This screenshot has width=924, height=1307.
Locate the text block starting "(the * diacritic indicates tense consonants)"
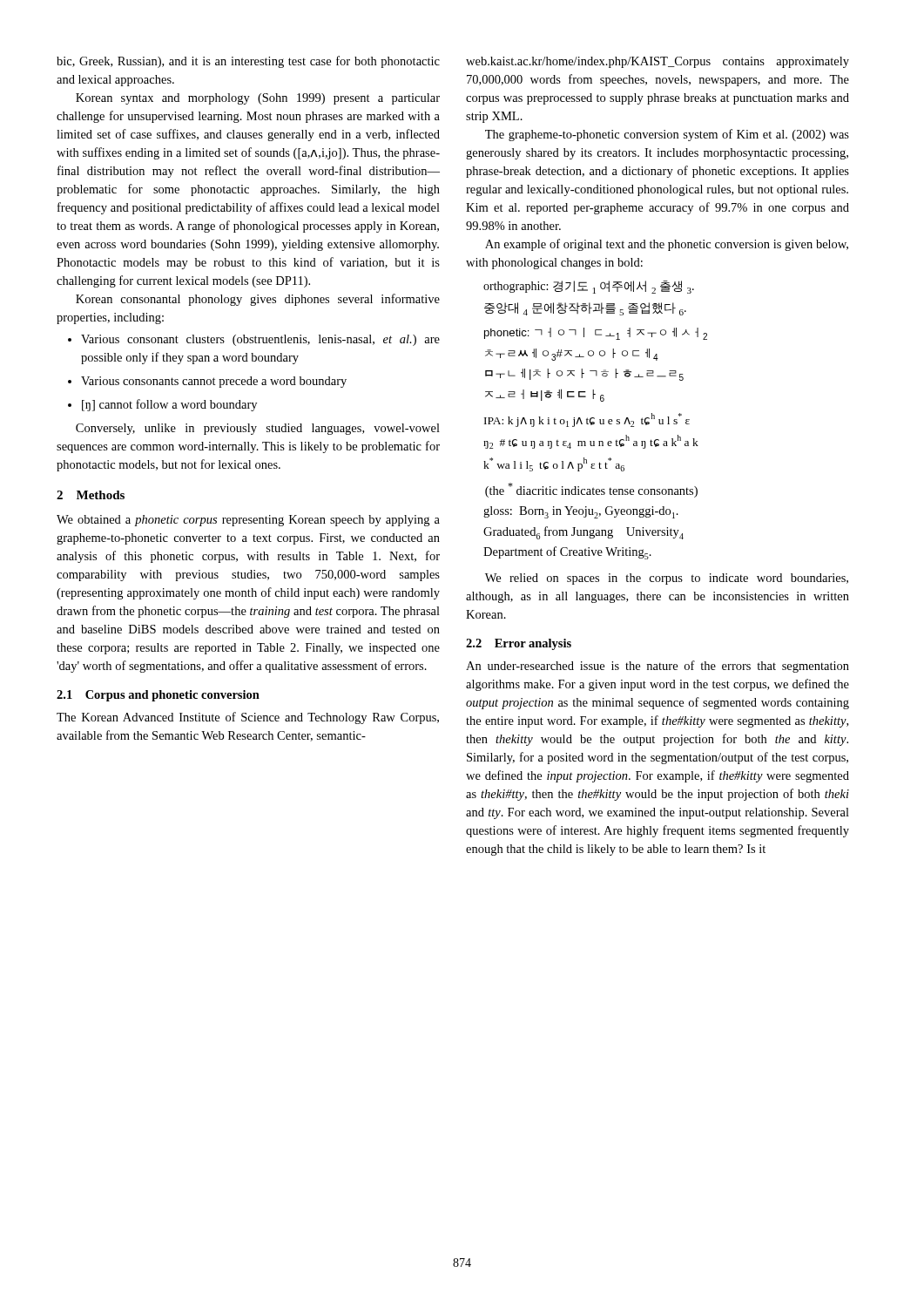click(x=657, y=489)
